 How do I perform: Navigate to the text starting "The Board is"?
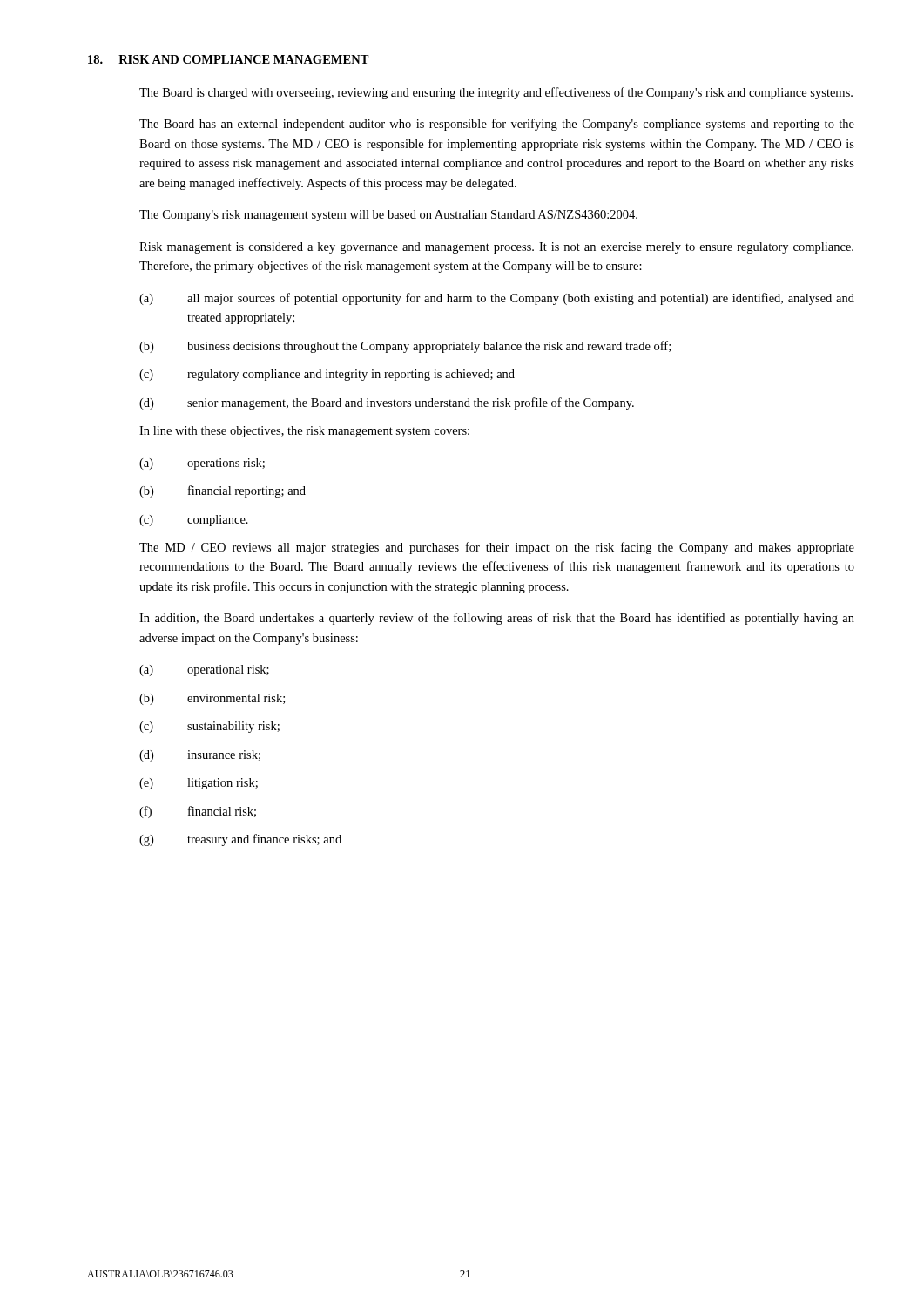496,92
